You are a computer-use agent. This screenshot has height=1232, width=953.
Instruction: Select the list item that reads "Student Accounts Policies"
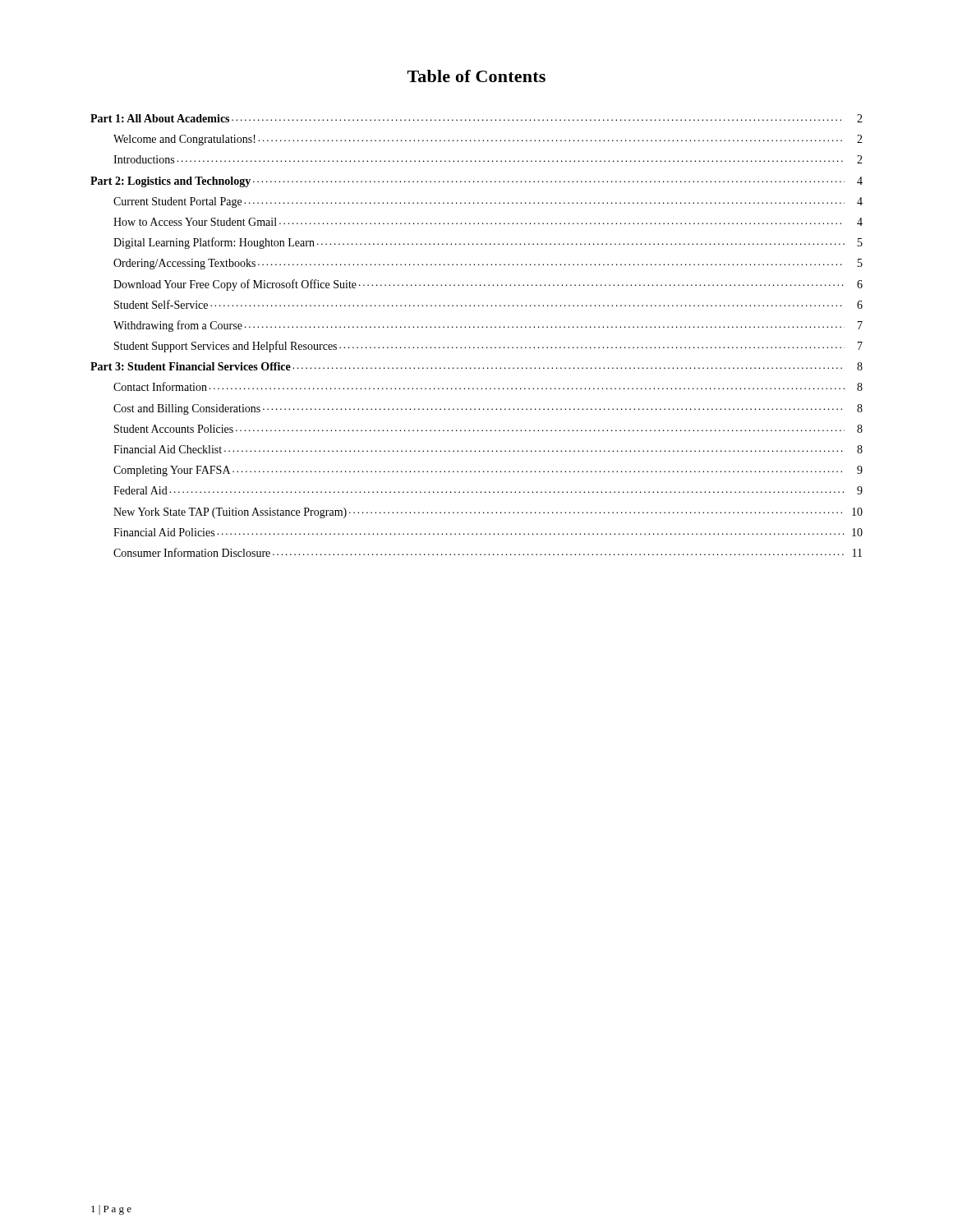point(488,429)
